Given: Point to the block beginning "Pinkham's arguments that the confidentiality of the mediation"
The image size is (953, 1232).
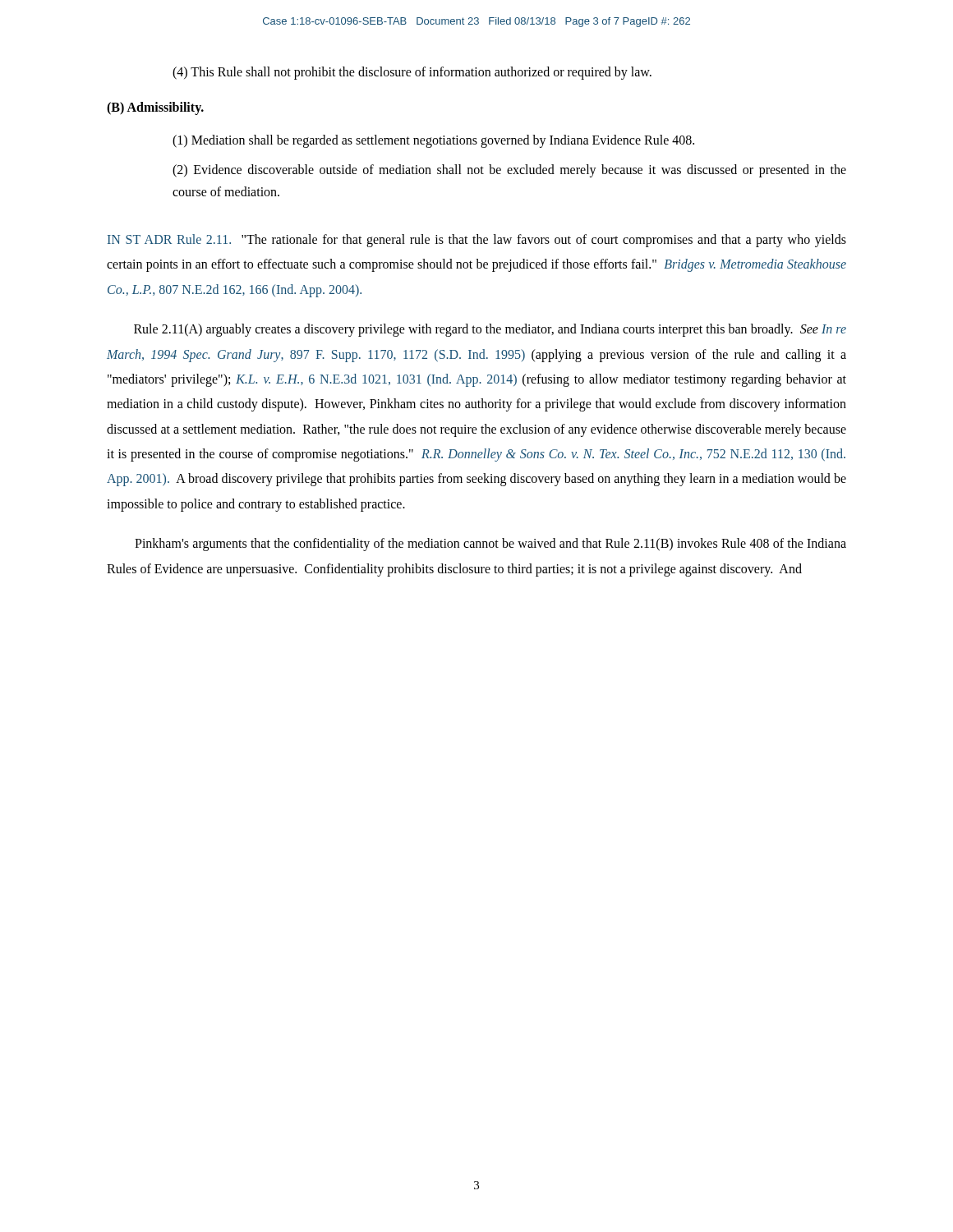Looking at the screenshot, I should 476,556.
